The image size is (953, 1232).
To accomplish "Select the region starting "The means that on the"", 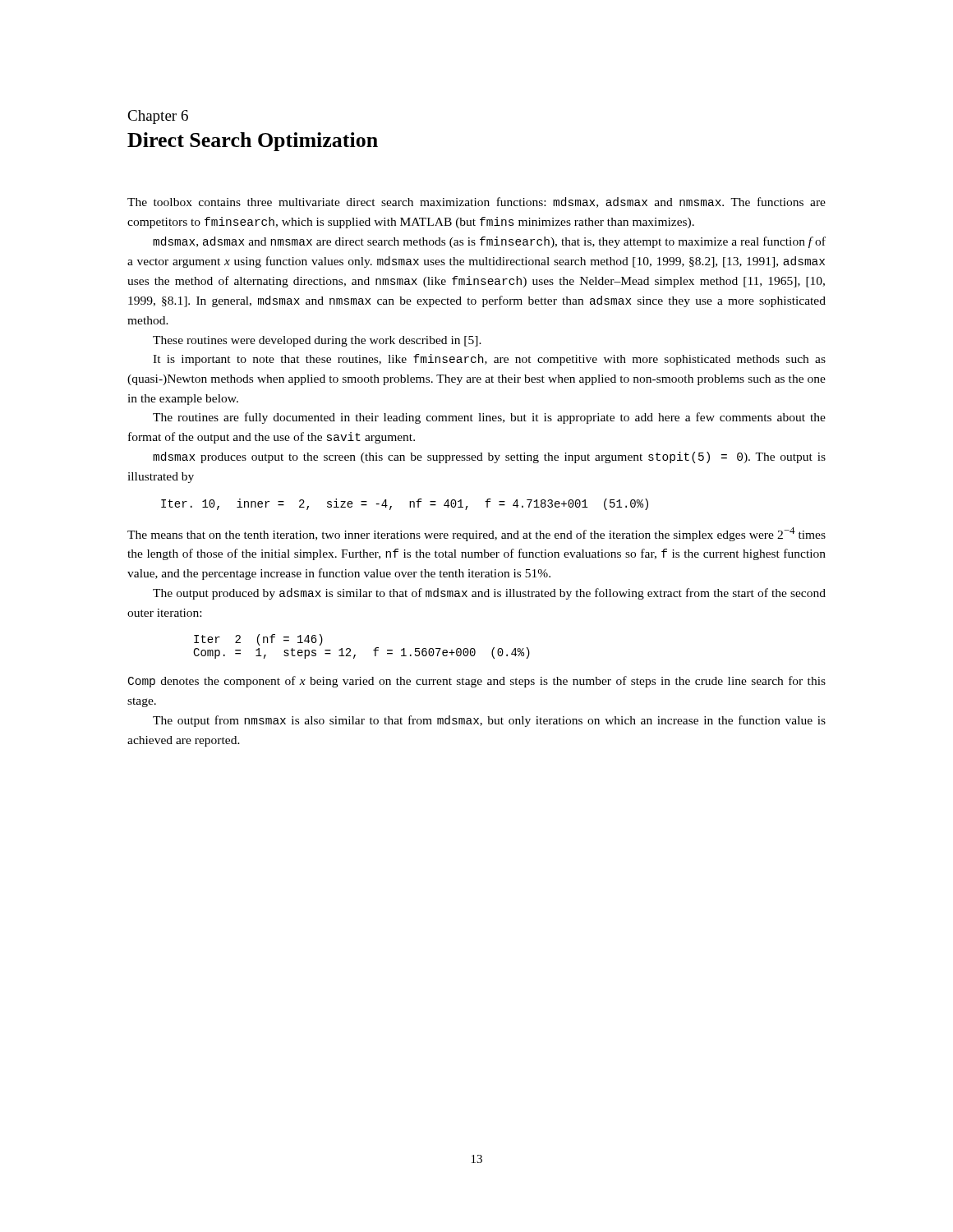I will point(476,552).
